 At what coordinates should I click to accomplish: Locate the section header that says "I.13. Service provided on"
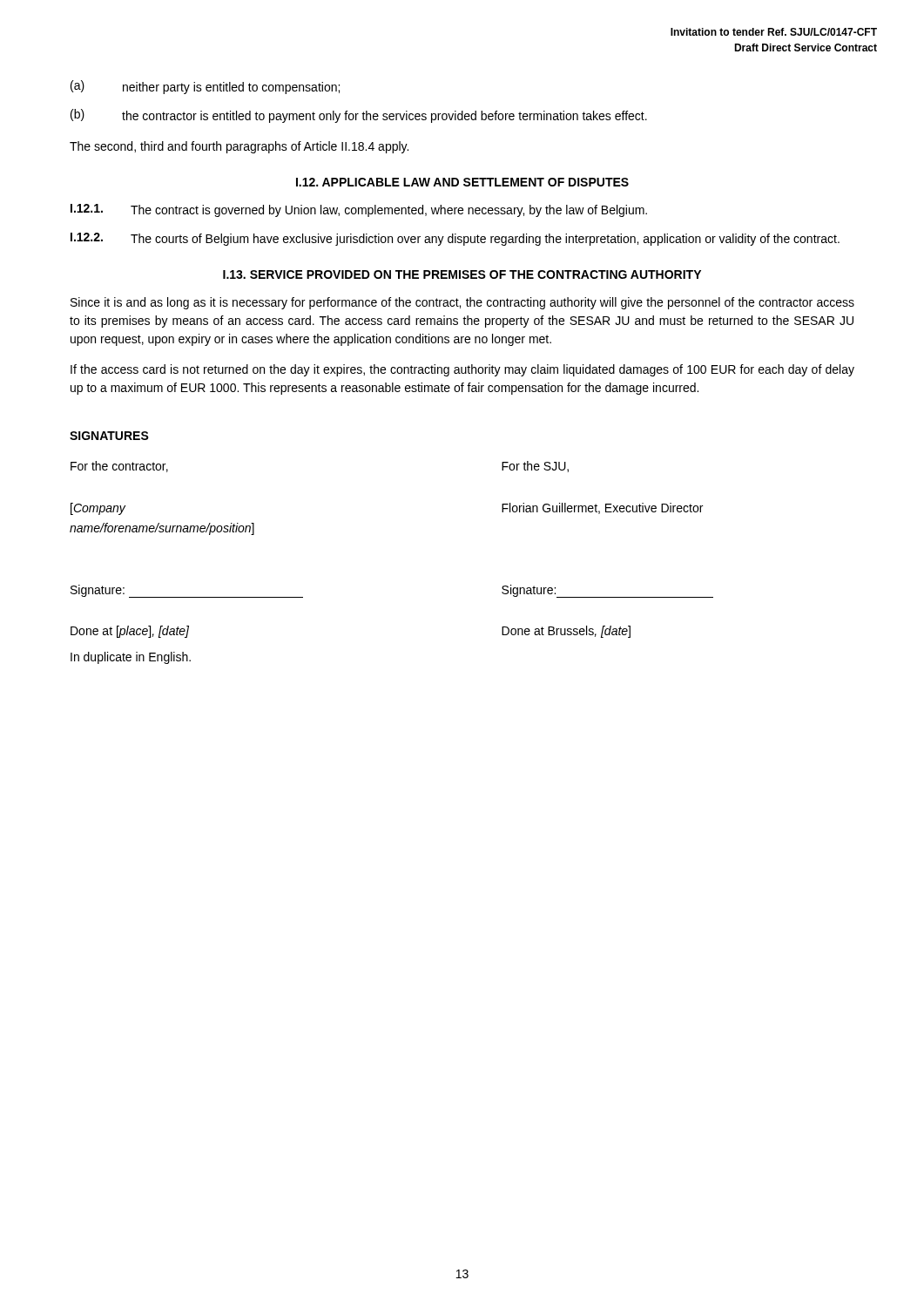click(x=462, y=274)
